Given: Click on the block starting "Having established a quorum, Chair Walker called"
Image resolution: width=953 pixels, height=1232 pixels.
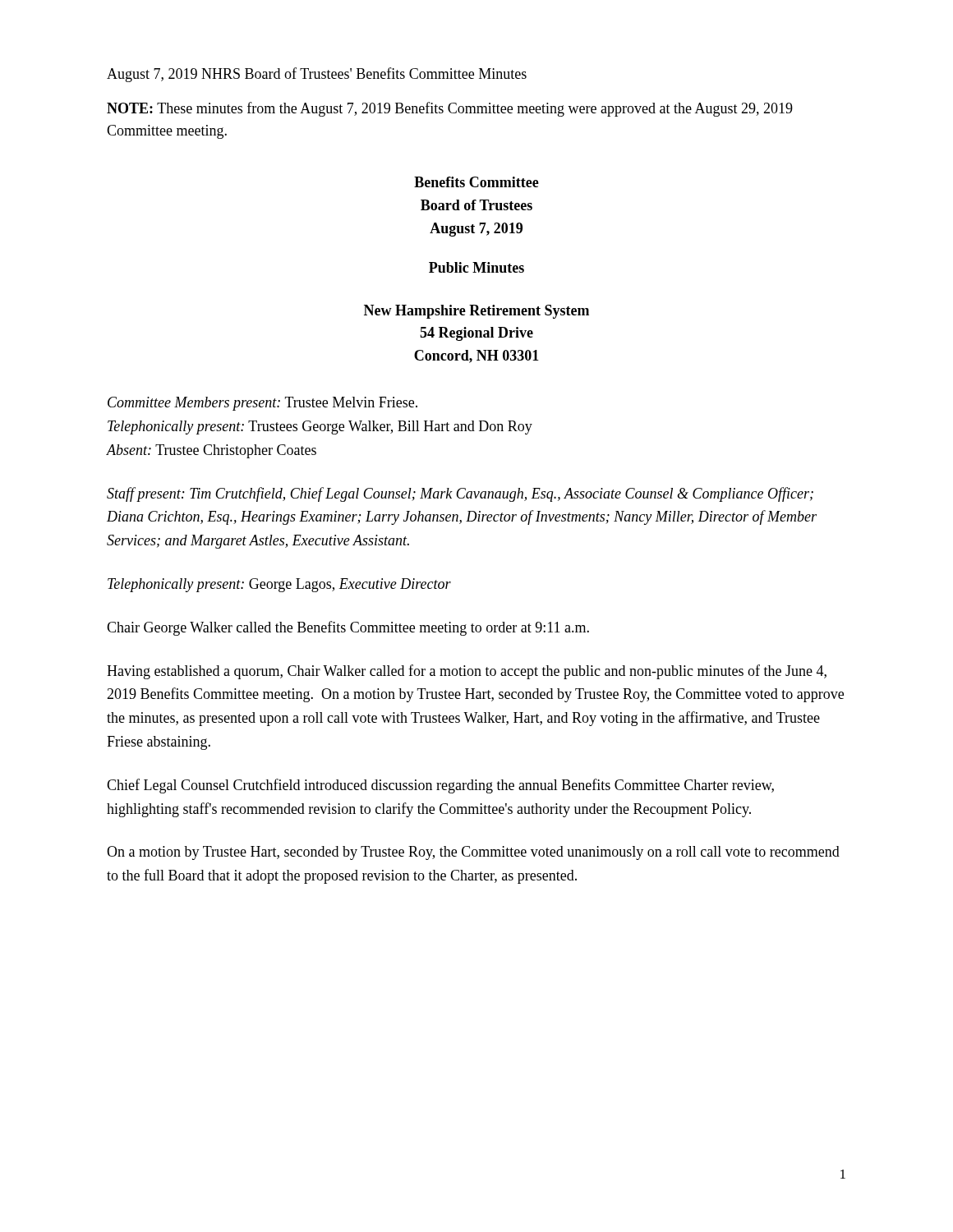Looking at the screenshot, I should [x=476, y=706].
